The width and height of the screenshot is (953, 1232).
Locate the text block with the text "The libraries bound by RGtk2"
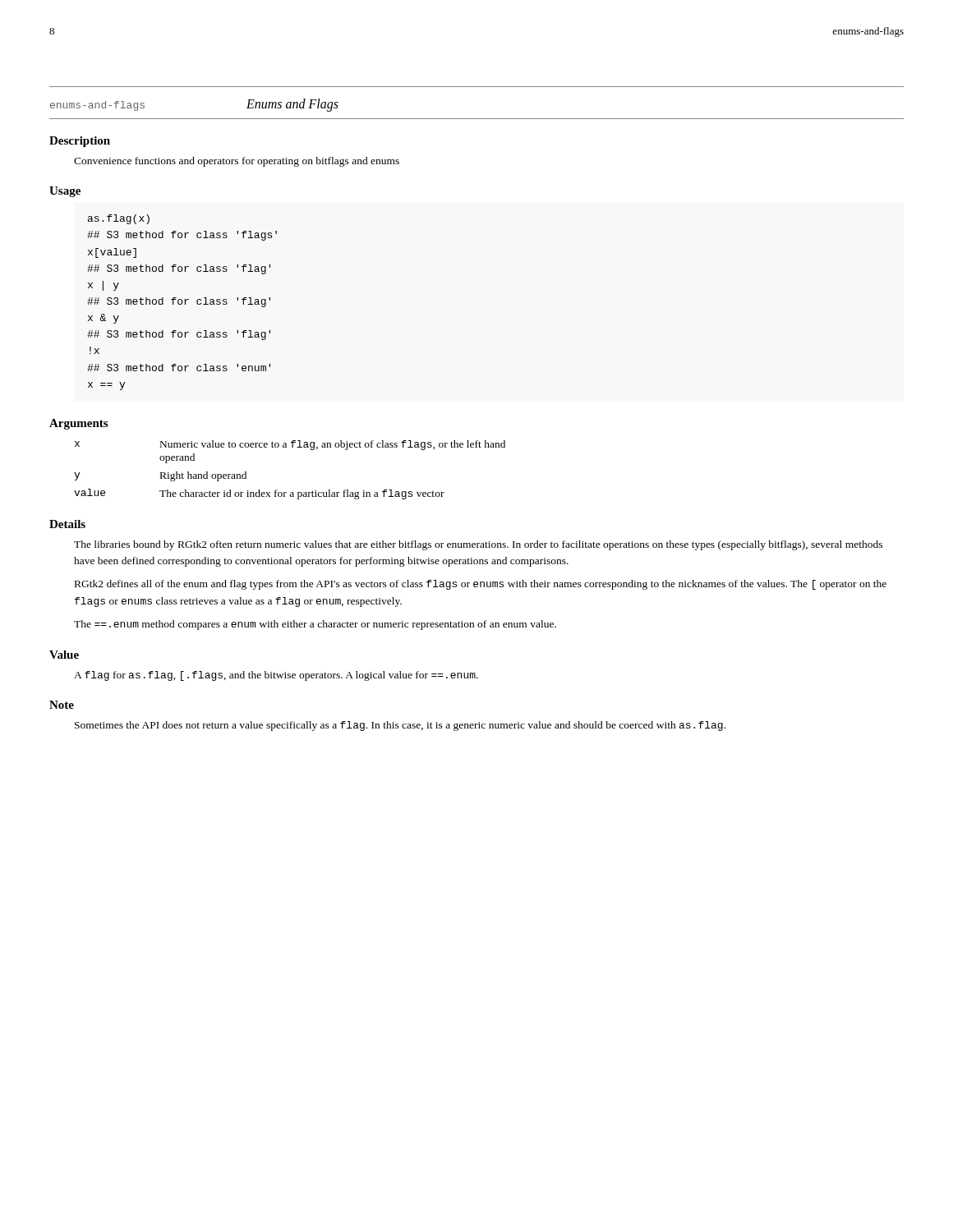click(x=478, y=552)
